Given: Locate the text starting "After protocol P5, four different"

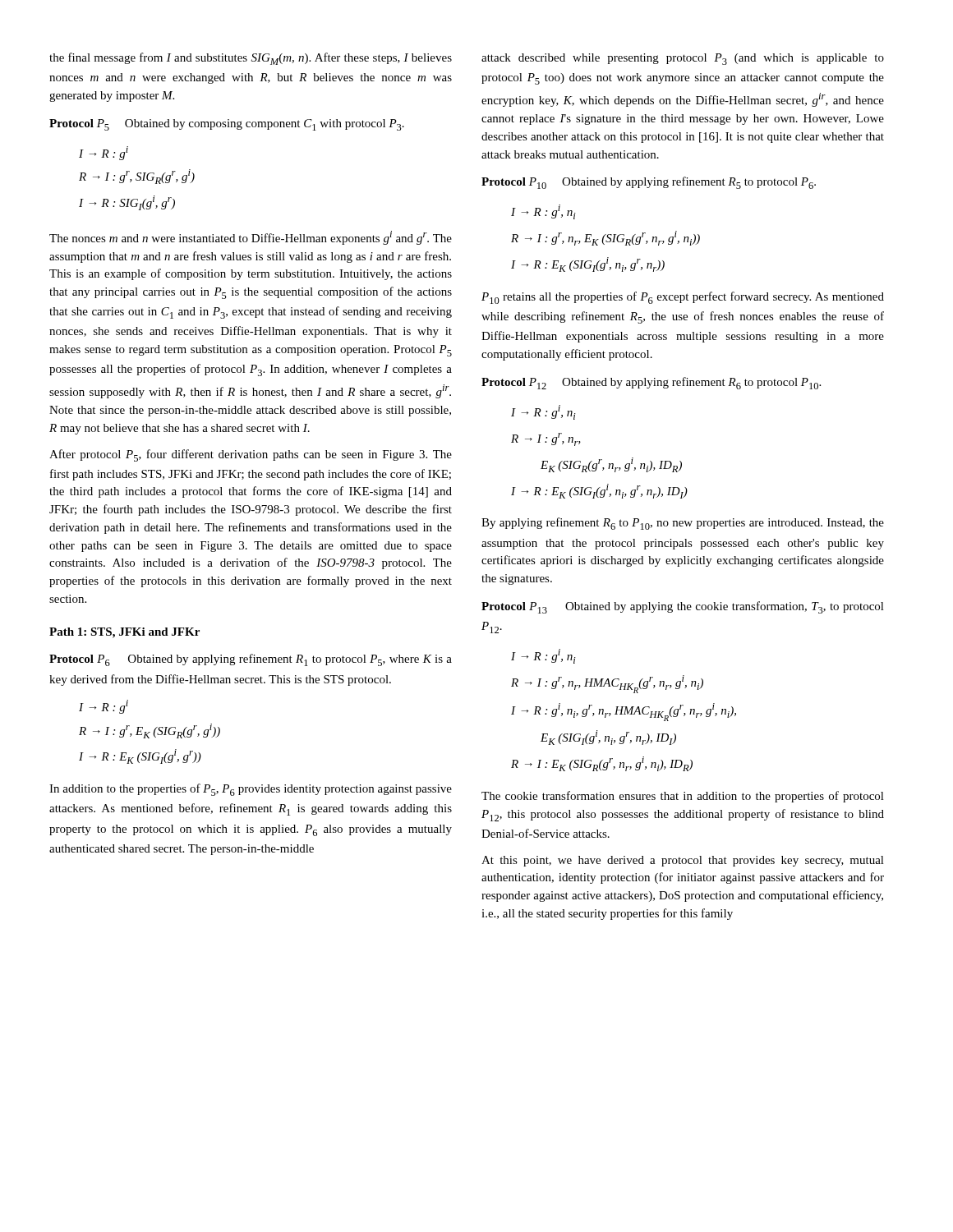Looking at the screenshot, I should pos(251,527).
